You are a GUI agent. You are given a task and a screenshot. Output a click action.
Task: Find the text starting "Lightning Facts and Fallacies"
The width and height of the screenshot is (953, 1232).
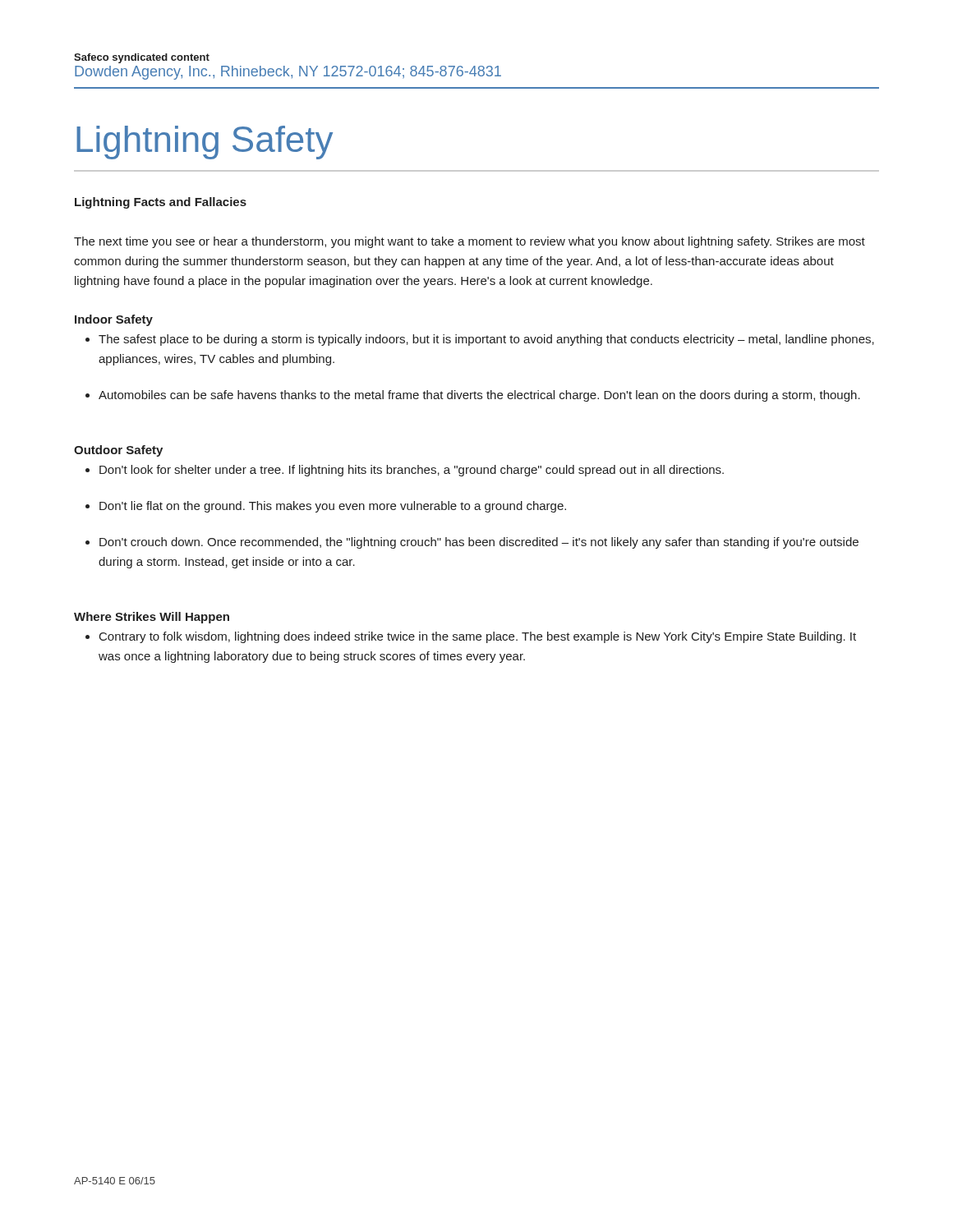click(160, 201)
